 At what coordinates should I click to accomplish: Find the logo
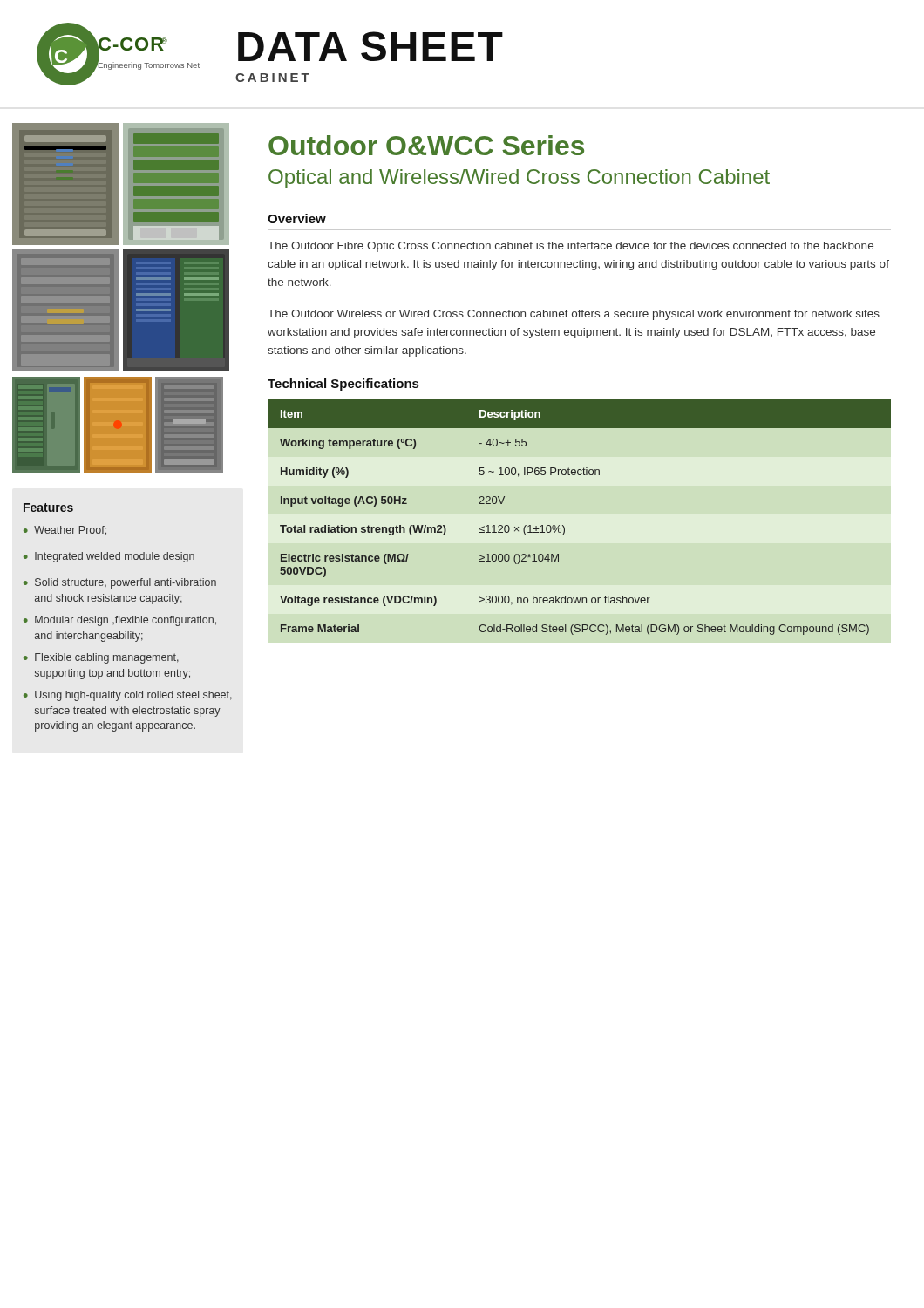[x=113, y=55]
